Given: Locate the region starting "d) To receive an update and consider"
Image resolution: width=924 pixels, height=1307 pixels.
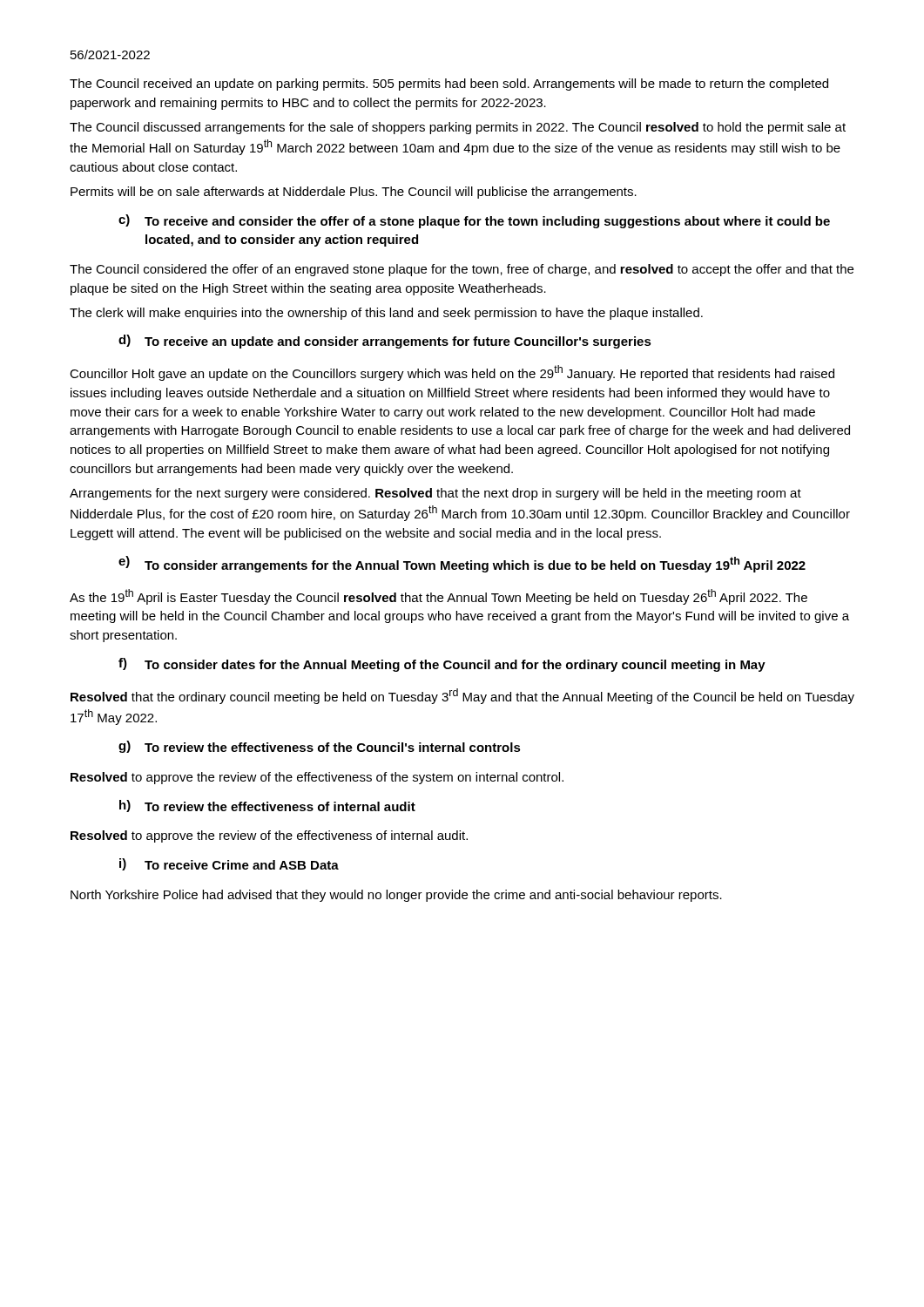Looking at the screenshot, I should 385,342.
